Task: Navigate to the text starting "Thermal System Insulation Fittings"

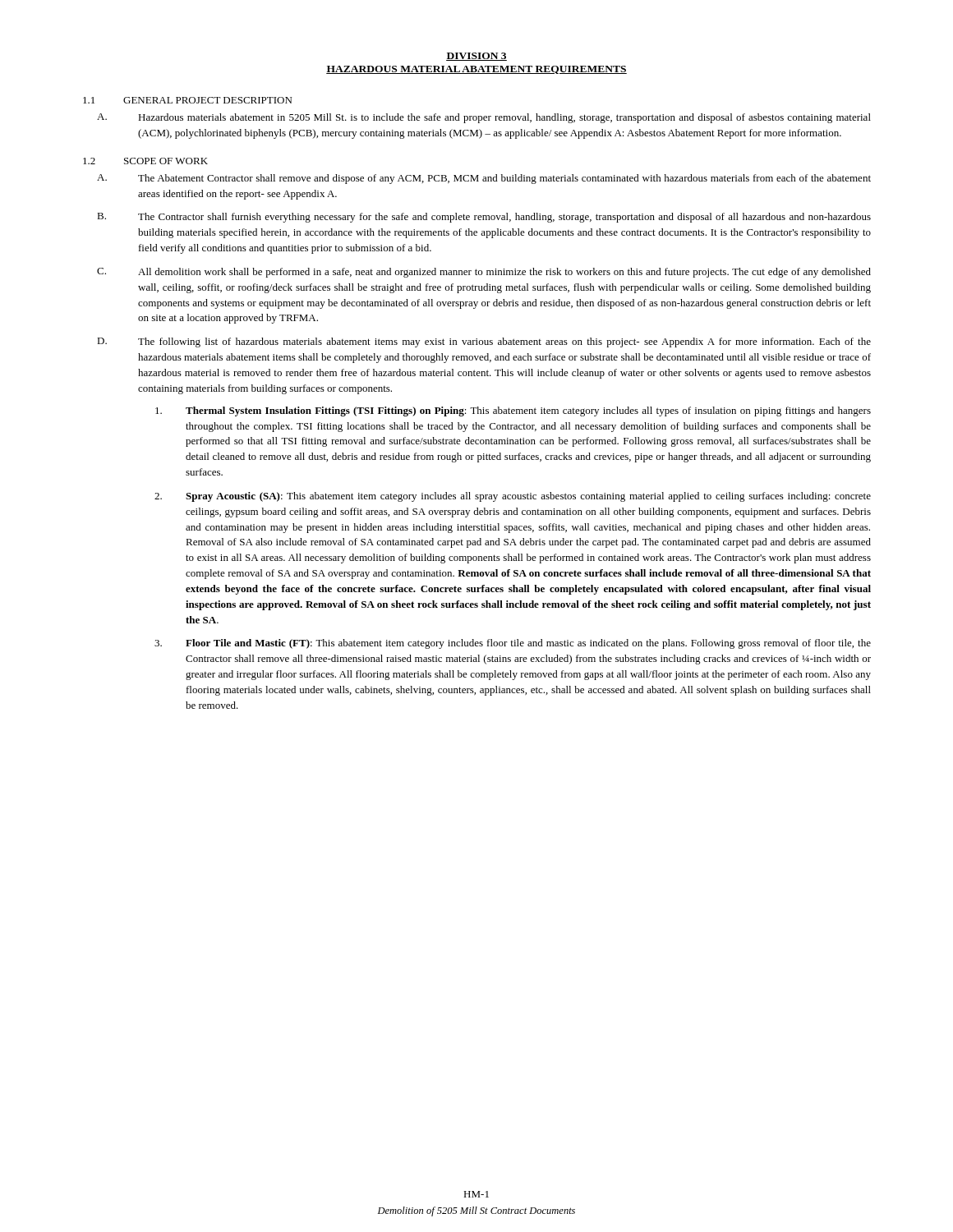Action: (504, 442)
